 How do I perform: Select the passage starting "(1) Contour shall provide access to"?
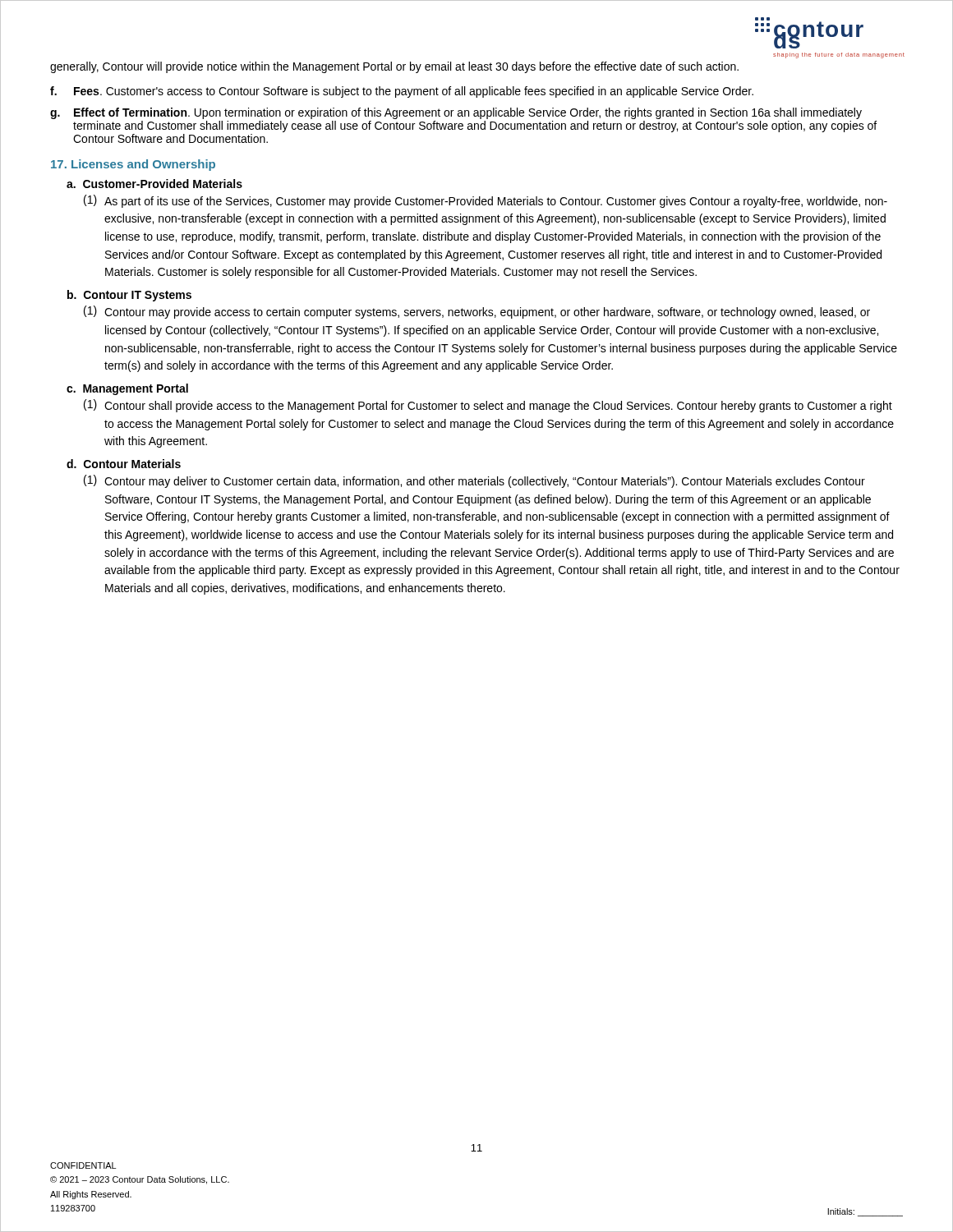pos(493,424)
